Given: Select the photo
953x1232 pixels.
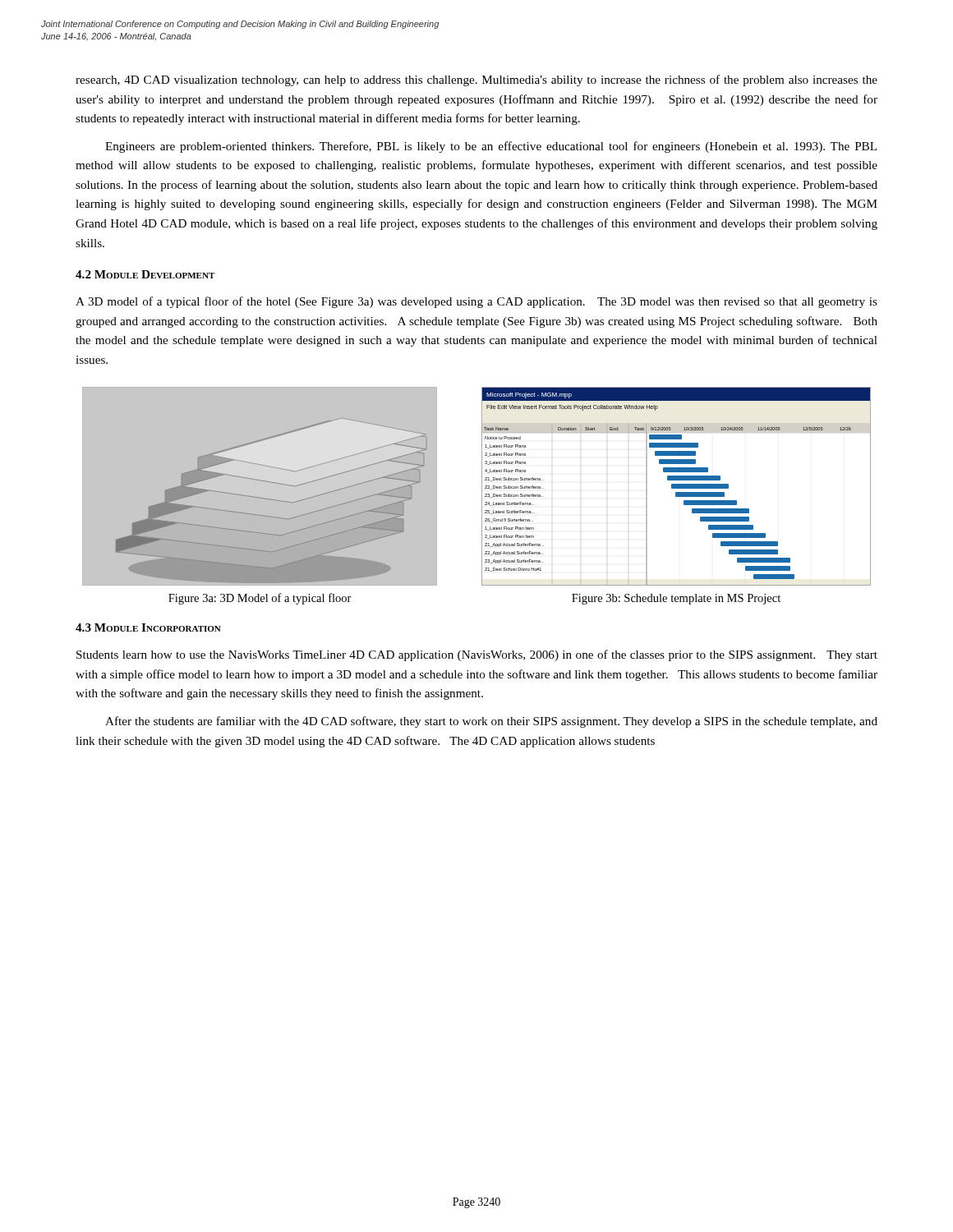Looking at the screenshot, I should [260, 486].
